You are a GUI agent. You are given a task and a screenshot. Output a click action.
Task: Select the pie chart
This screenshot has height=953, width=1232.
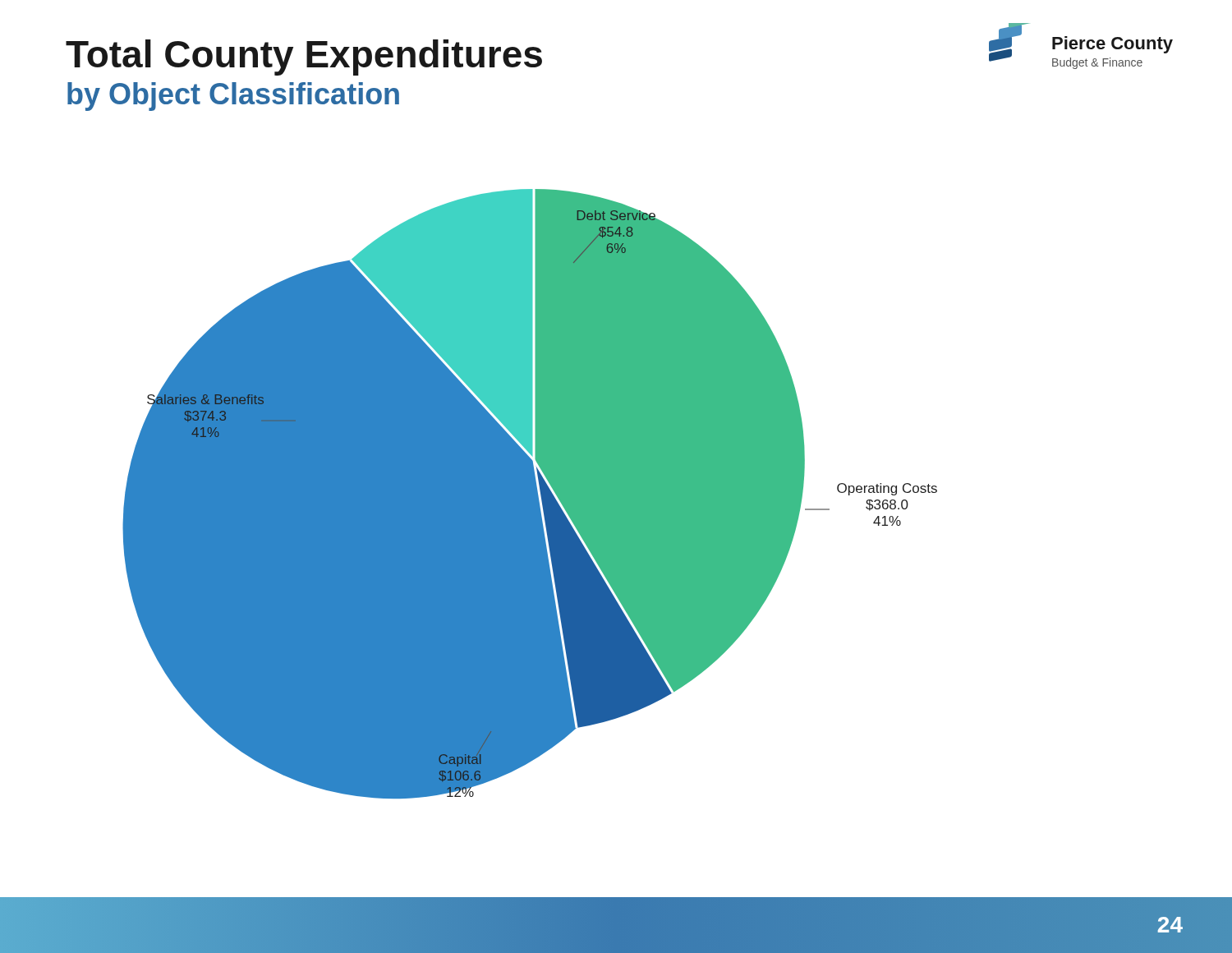click(x=616, y=472)
